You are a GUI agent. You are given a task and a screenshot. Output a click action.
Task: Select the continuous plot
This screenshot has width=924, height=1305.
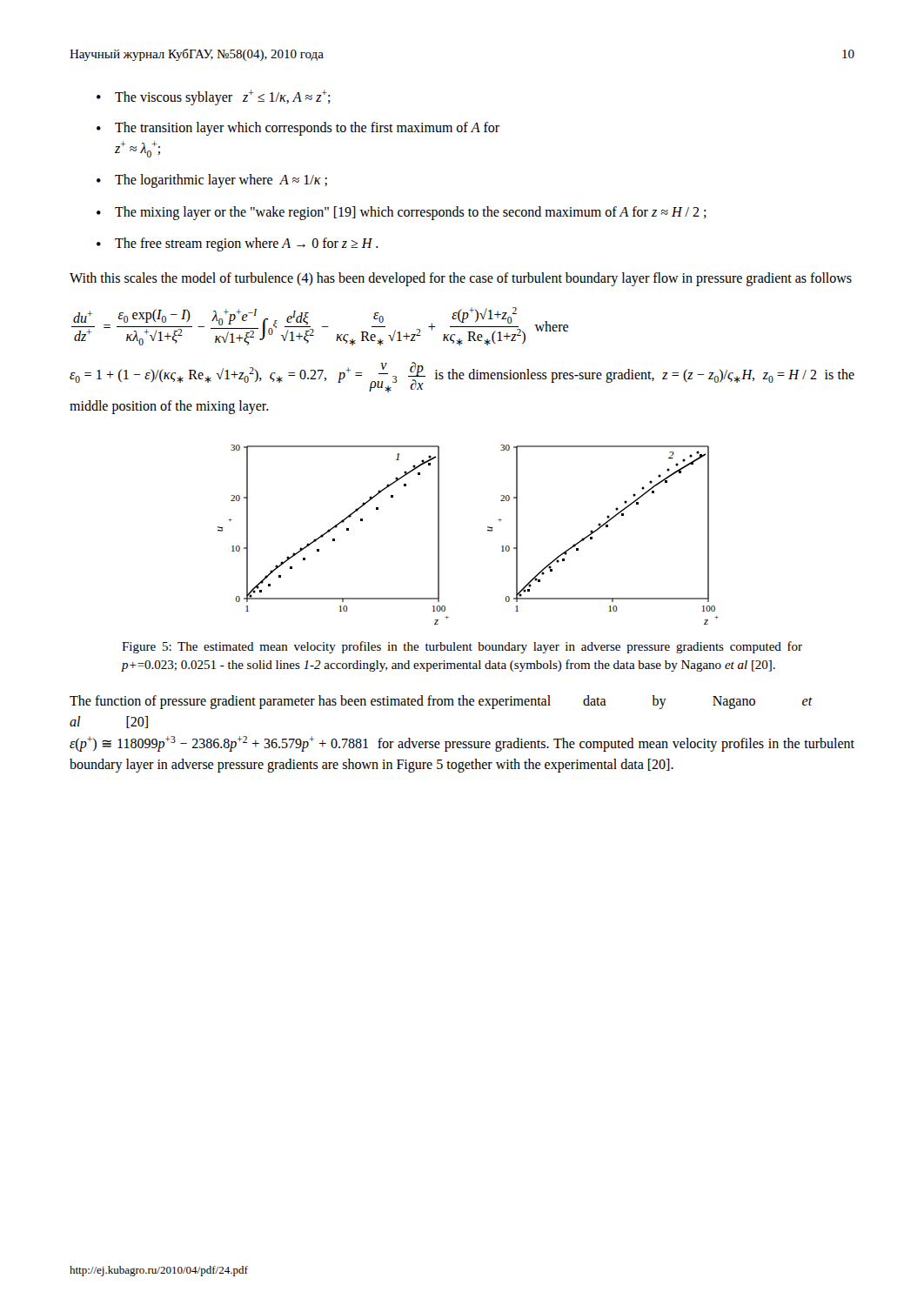[462, 533]
